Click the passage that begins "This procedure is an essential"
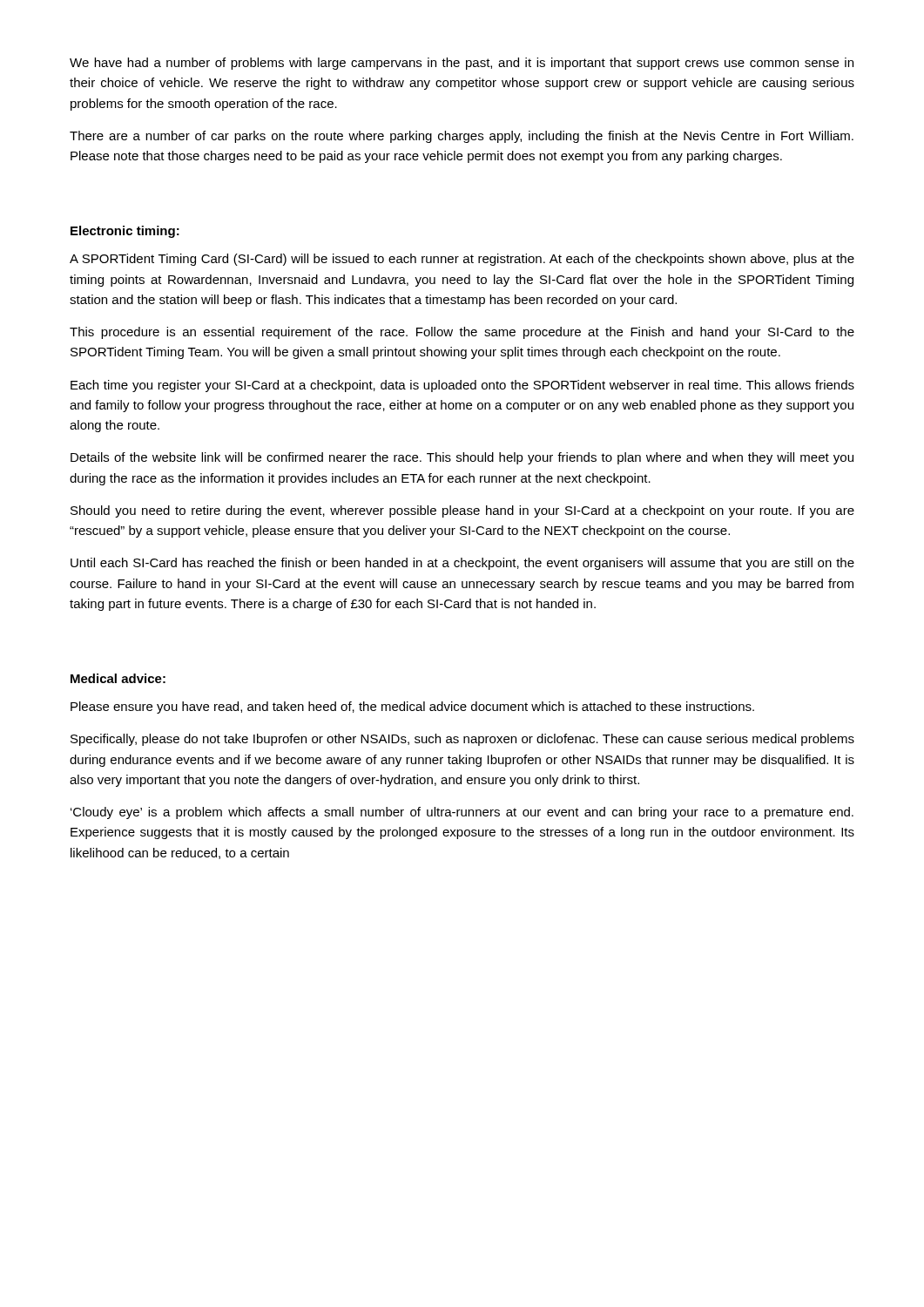This screenshot has width=924, height=1307. (x=462, y=342)
